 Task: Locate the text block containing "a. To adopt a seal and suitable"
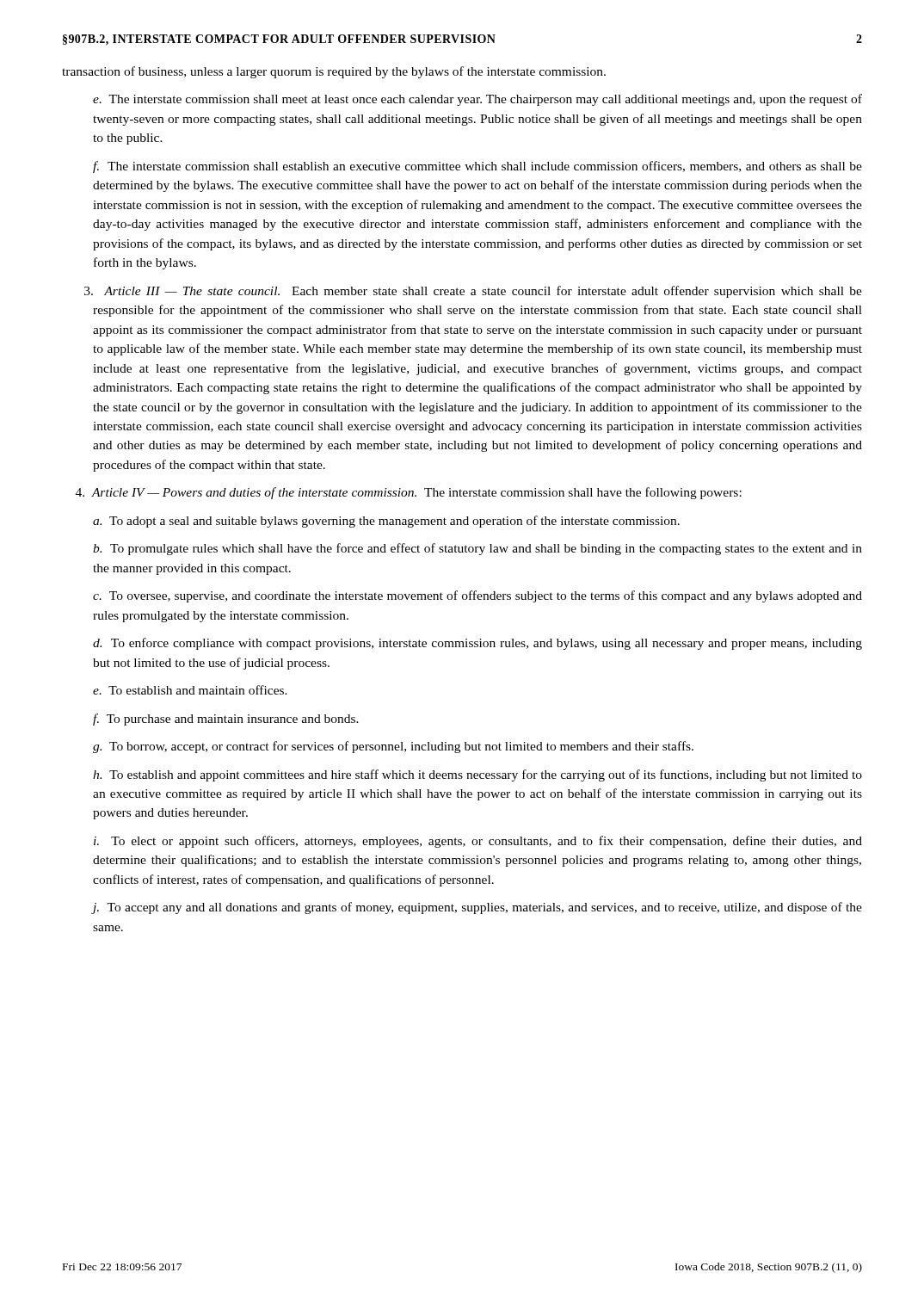[x=462, y=521]
